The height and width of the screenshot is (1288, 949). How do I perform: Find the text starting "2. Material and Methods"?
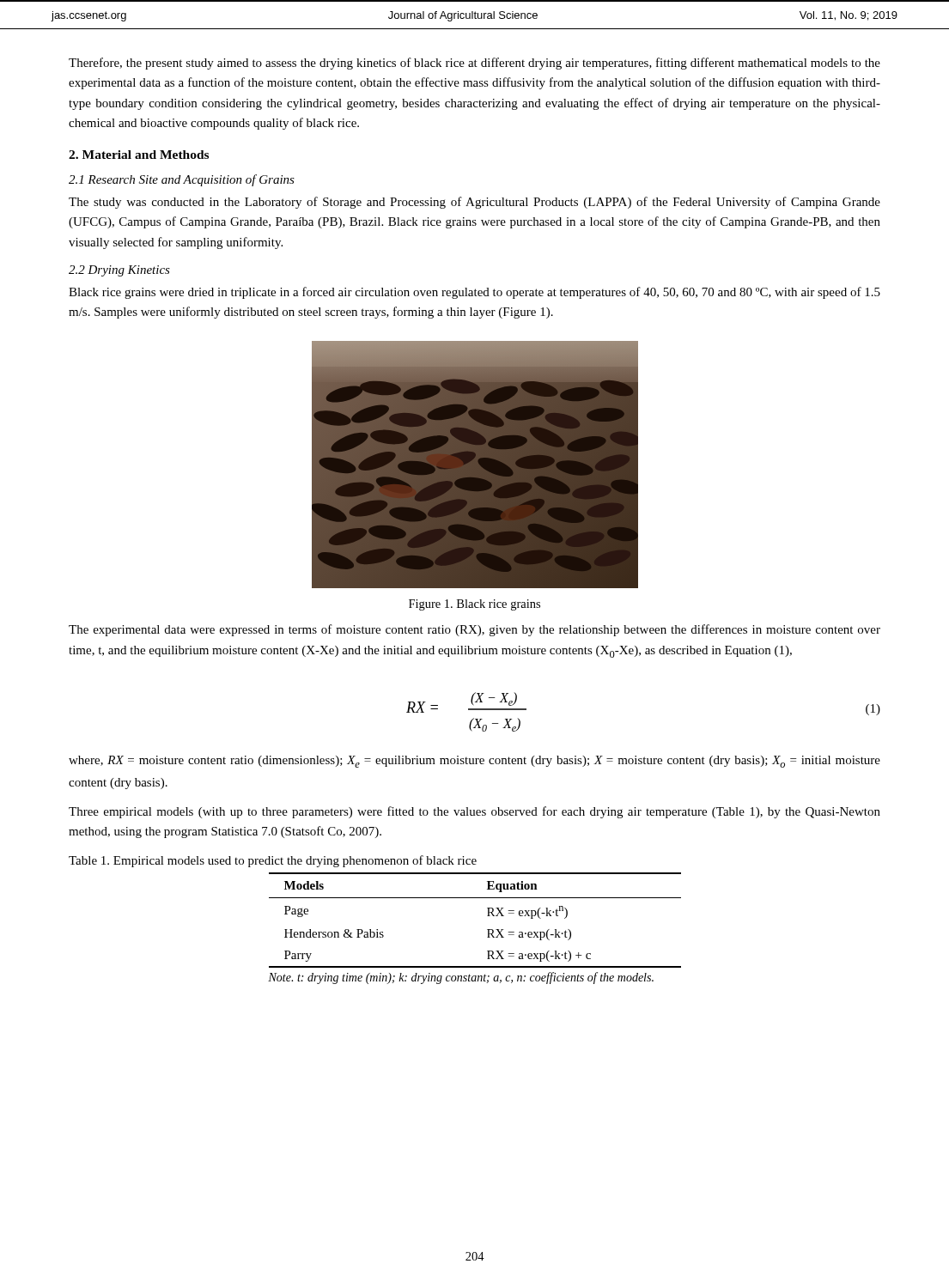point(139,154)
